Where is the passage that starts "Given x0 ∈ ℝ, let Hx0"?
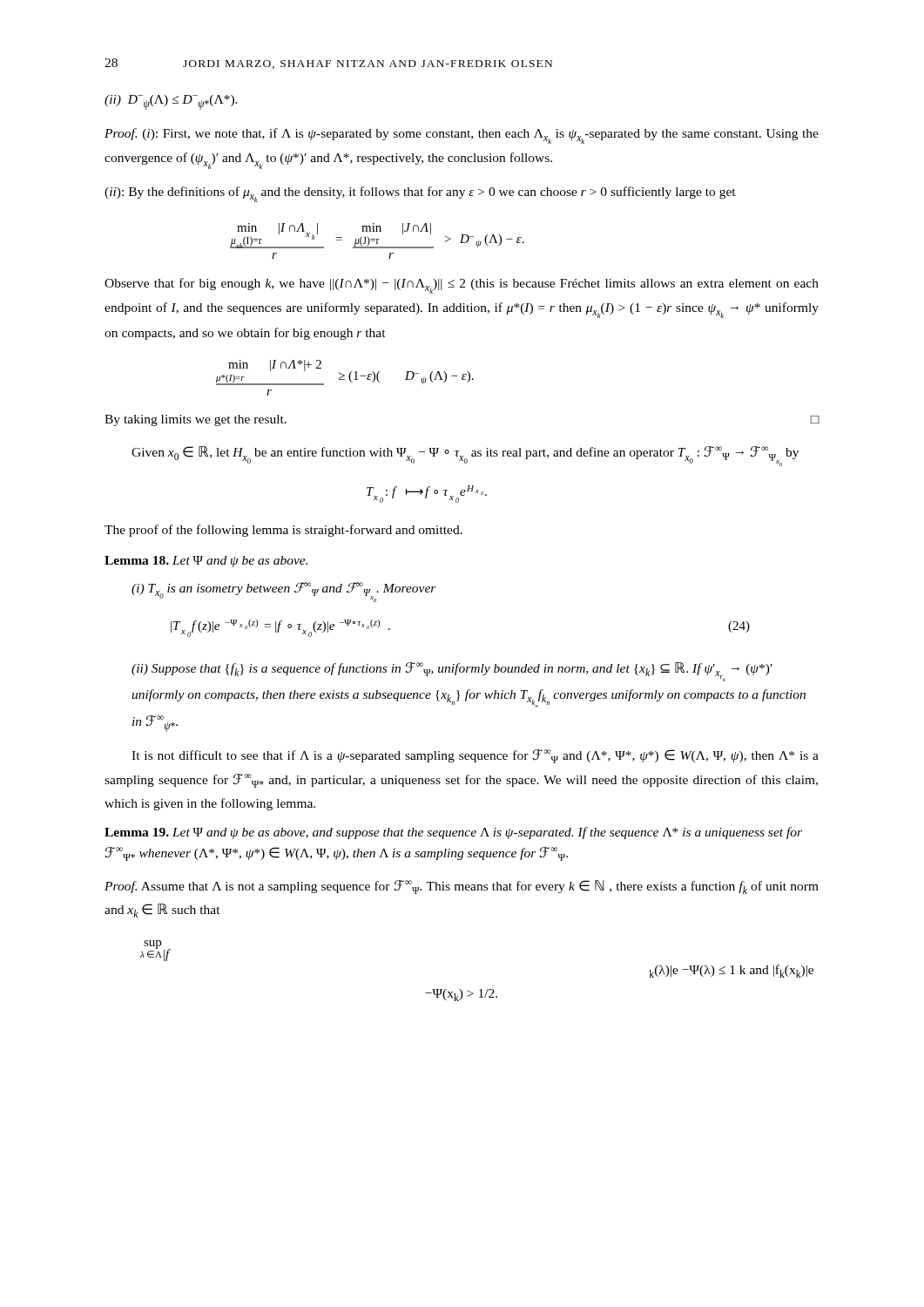Screen dimensions: 1307x924 pyautogui.click(x=462, y=455)
